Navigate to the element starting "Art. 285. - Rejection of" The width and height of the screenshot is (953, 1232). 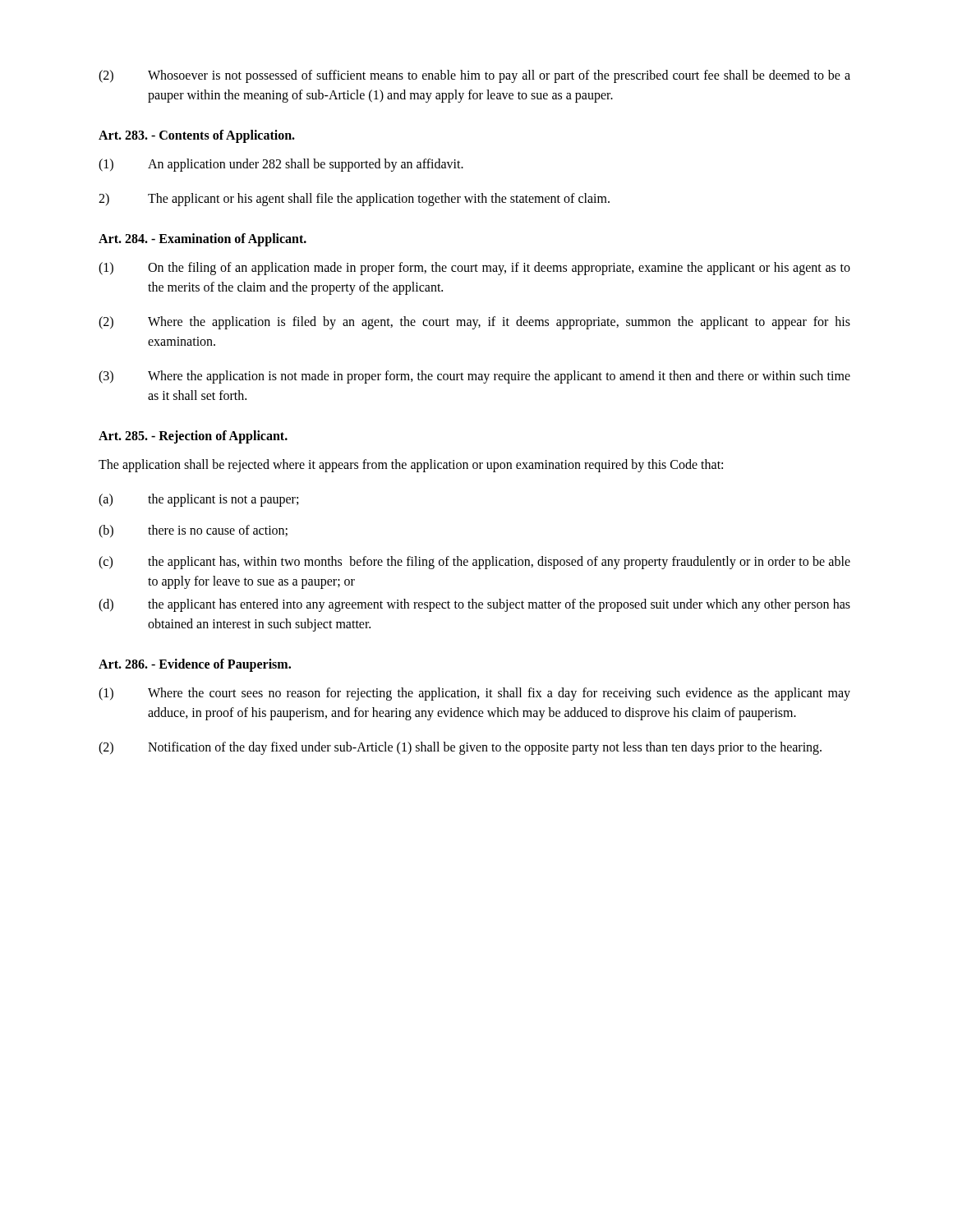click(x=193, y=436)
